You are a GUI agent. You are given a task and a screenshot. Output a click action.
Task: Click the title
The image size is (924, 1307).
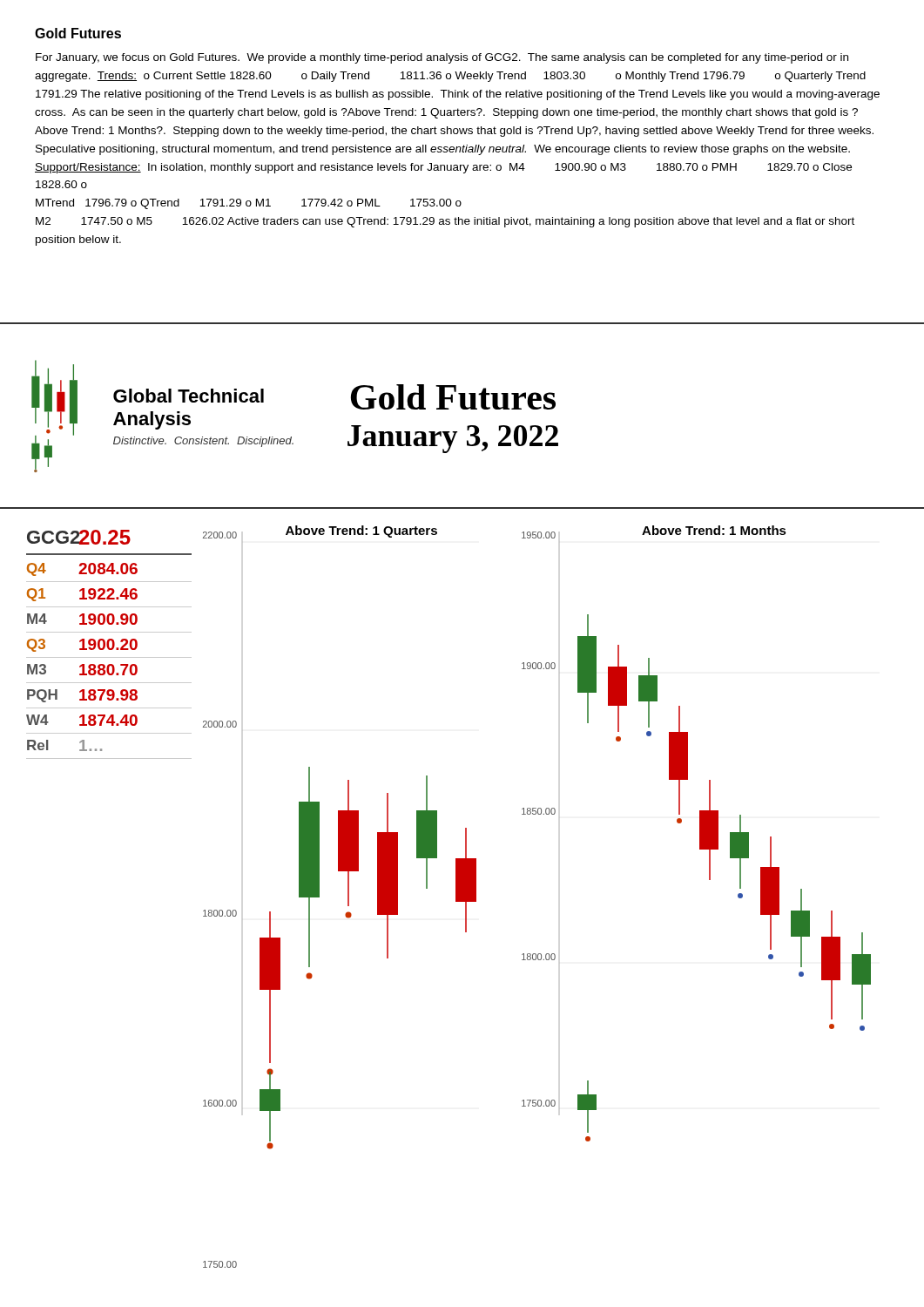tap(78, 34)
